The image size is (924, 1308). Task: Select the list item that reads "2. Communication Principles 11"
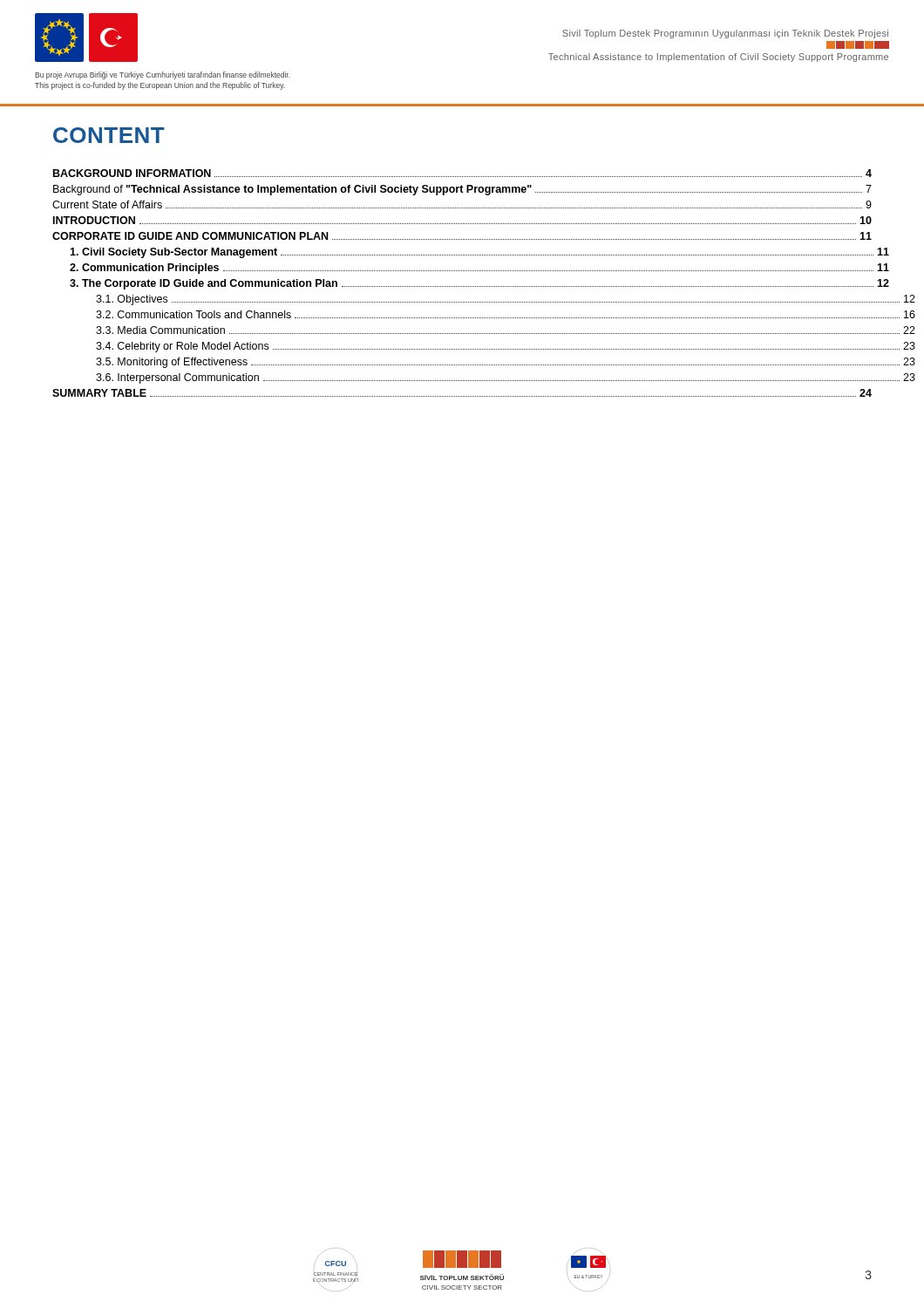click(x=479, y=268)
